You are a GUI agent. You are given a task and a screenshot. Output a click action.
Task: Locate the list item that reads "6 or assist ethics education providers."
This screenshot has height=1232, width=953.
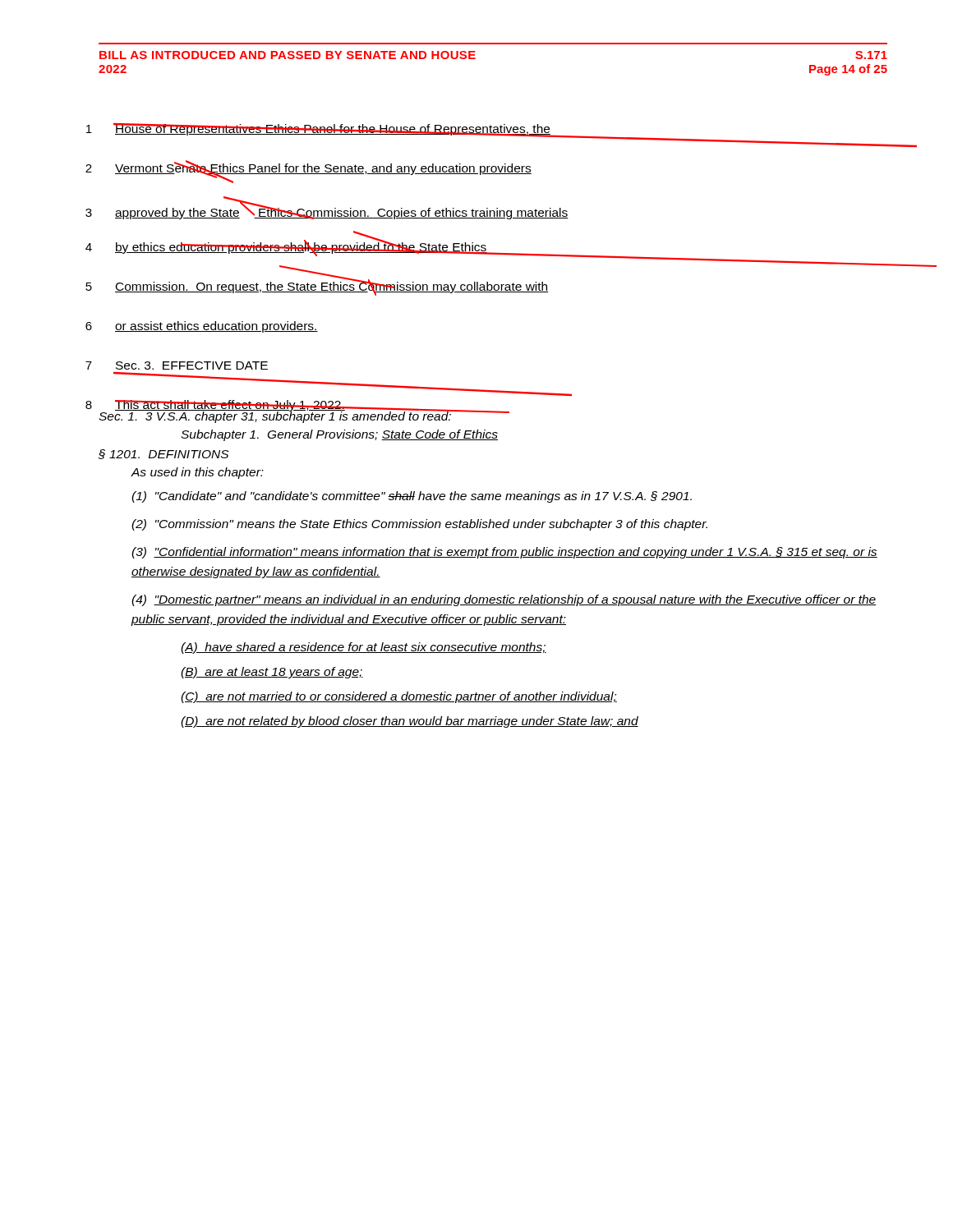point(202,327)
